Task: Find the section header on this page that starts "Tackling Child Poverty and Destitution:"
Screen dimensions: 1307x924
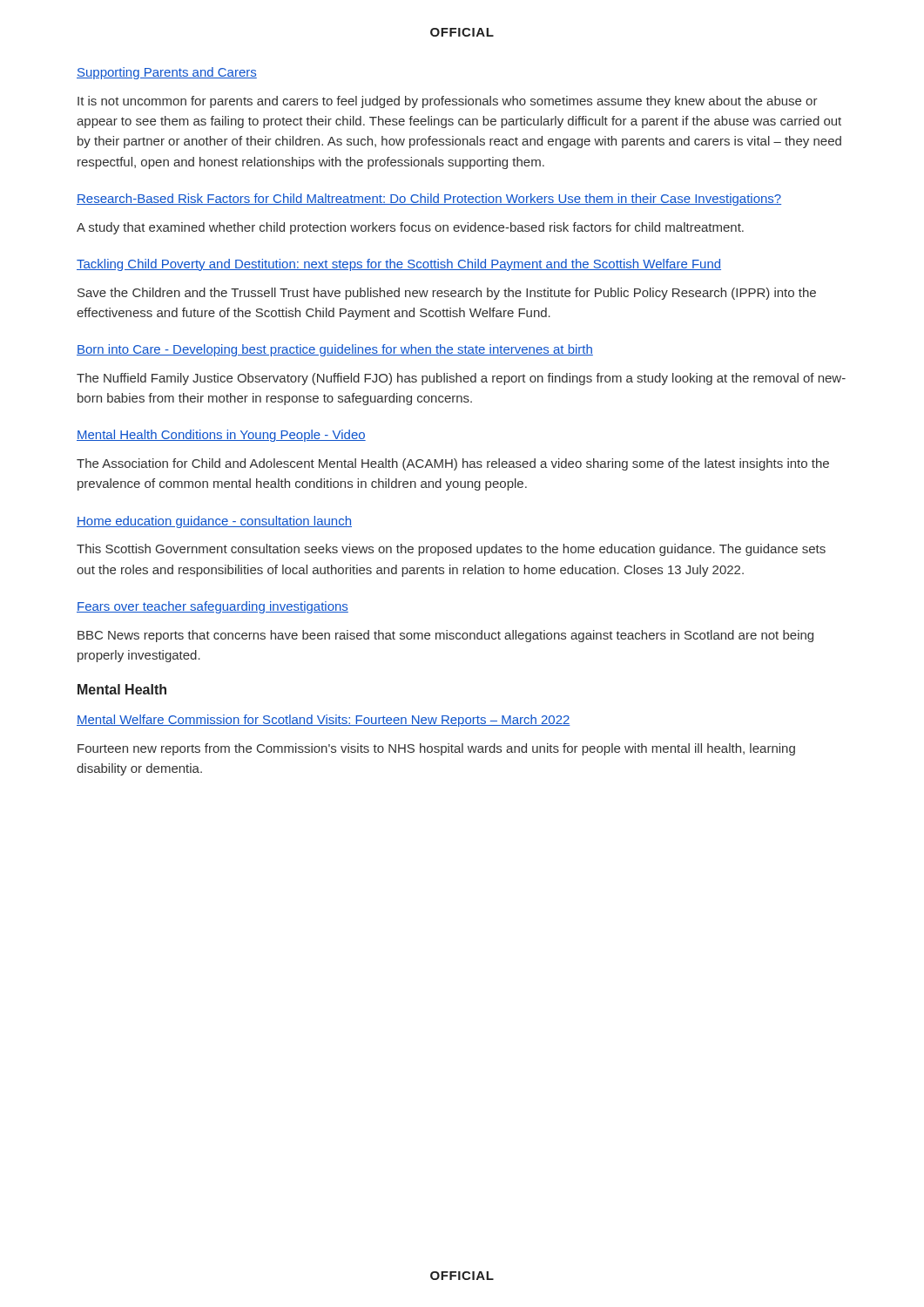Action: 462,264
